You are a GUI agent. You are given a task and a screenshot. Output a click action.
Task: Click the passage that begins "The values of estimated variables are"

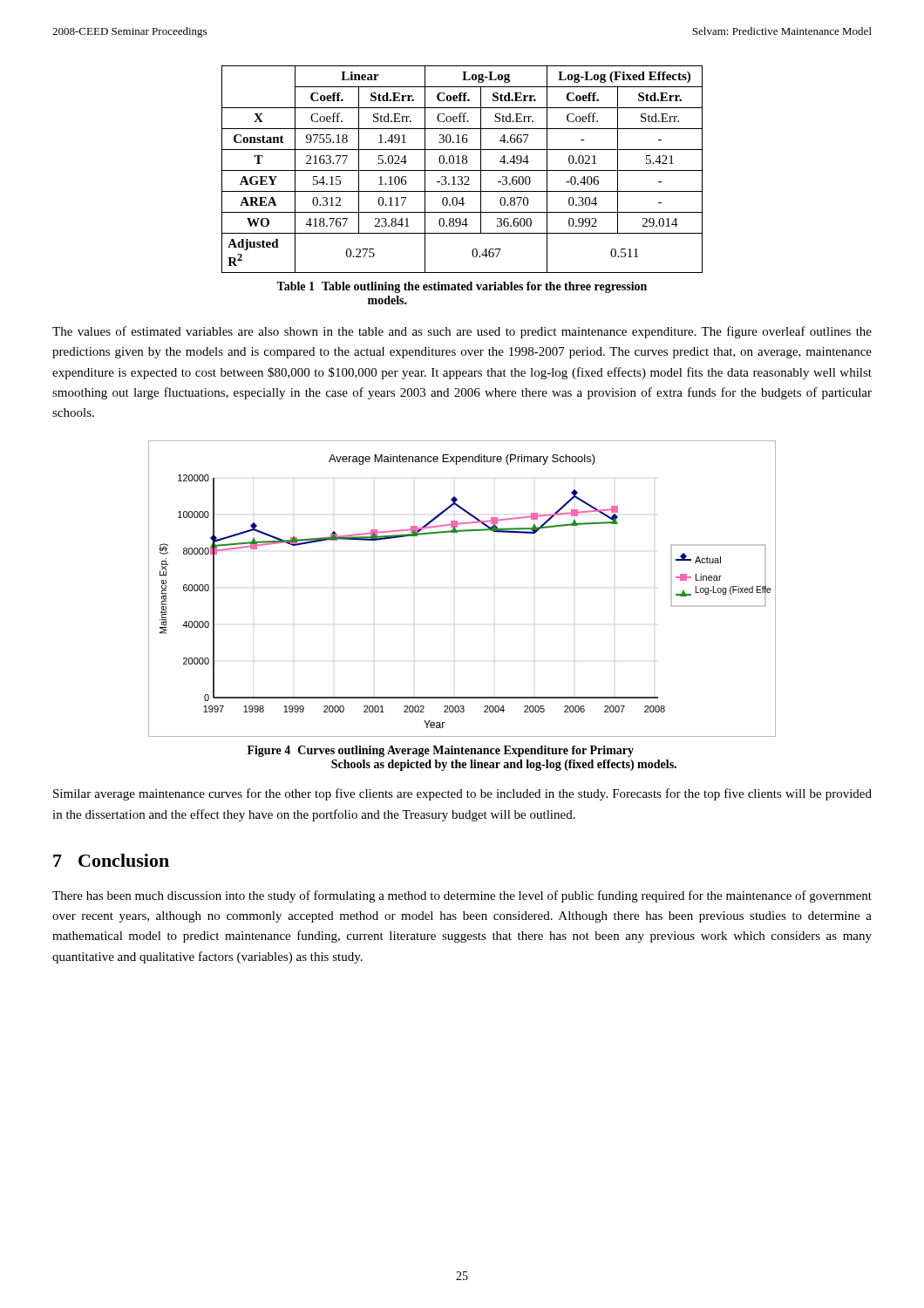pos(462,372)
